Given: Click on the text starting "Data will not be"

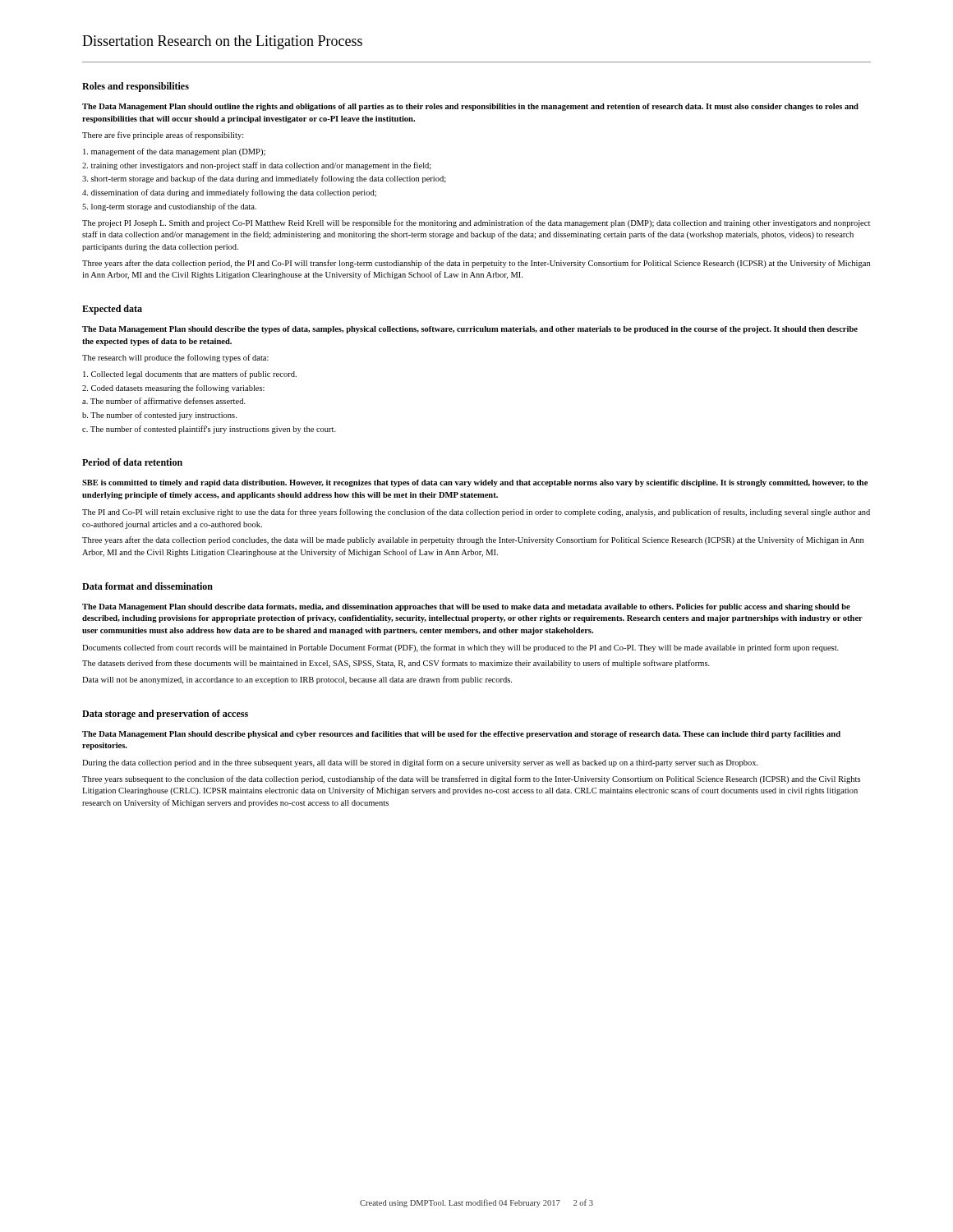Looking at the screenshot, I should 297,680.
